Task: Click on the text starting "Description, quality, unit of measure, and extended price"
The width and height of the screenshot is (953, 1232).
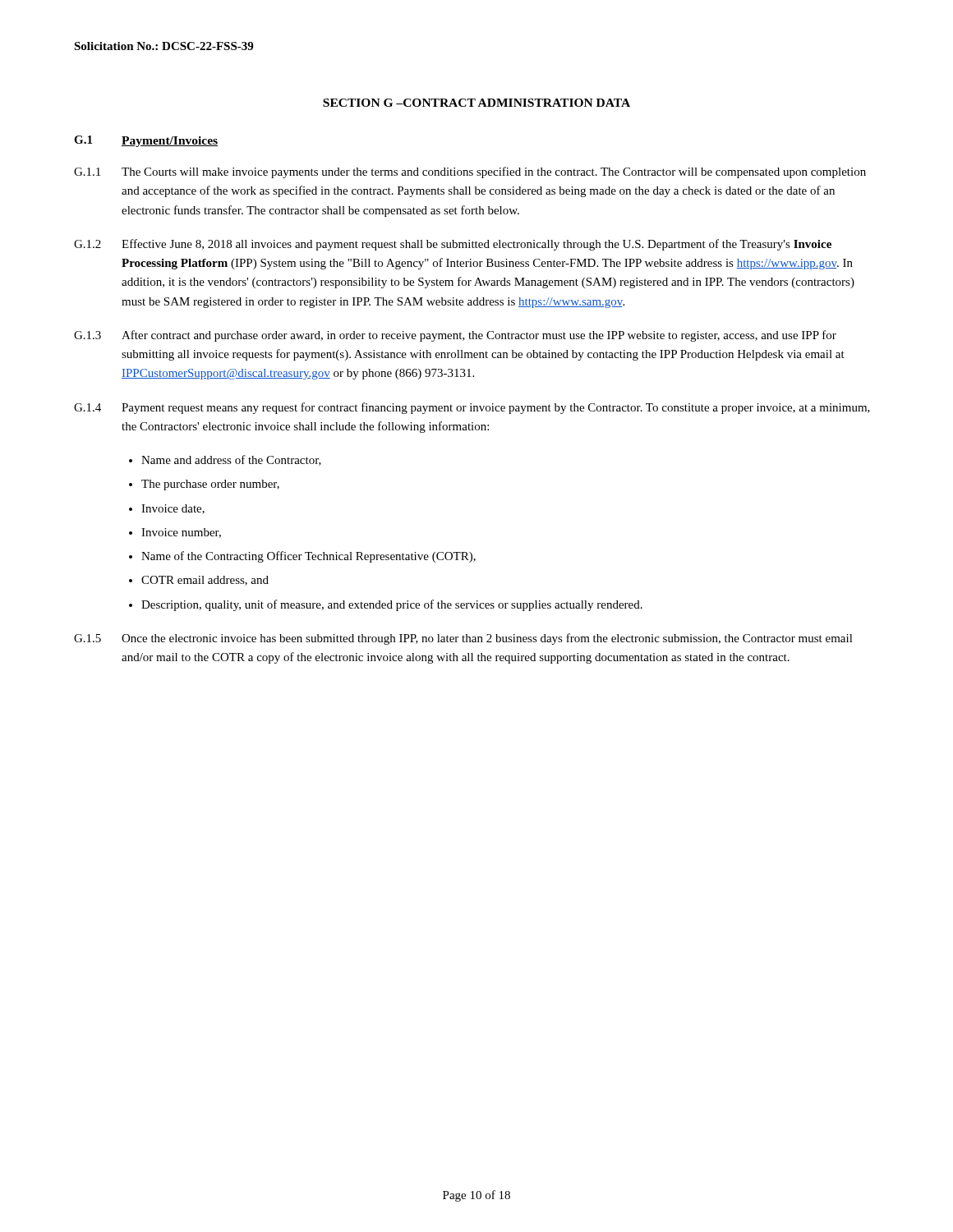Action: (392, 604)
